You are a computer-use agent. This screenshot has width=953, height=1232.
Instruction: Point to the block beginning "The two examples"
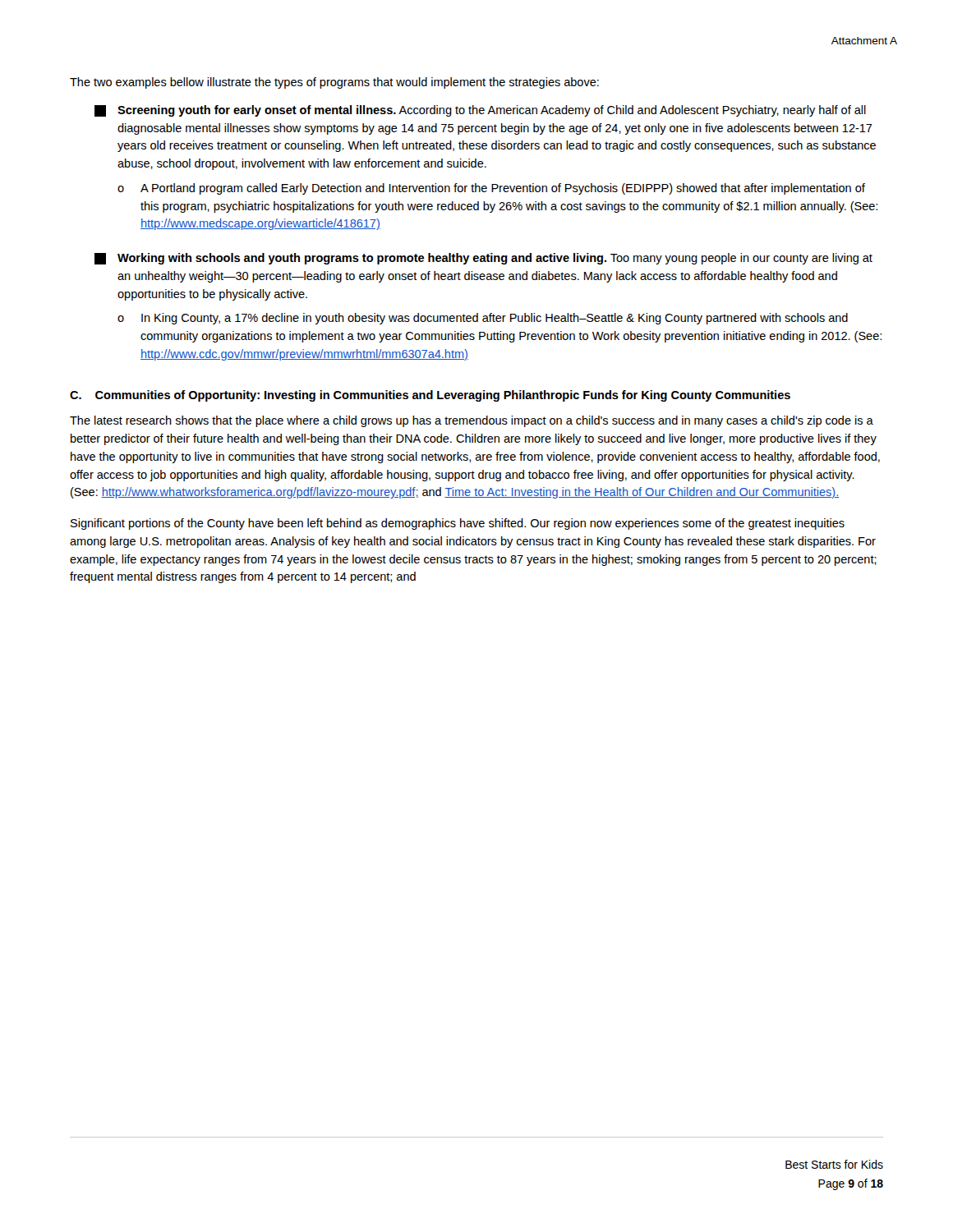tap(335, 82)
